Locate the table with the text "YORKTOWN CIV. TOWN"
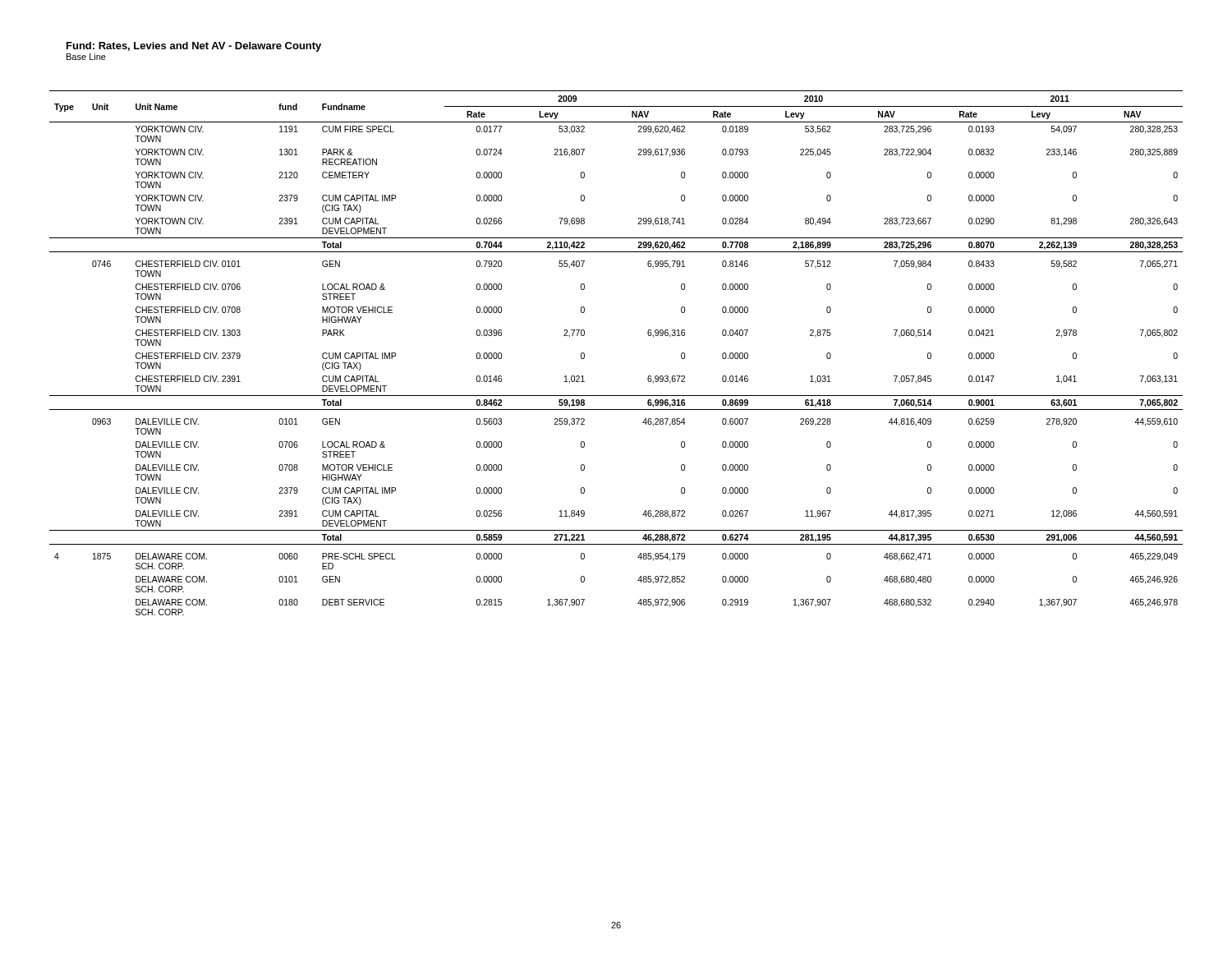This screenshot has height=953, width=1232. click(x=616, y=354)
